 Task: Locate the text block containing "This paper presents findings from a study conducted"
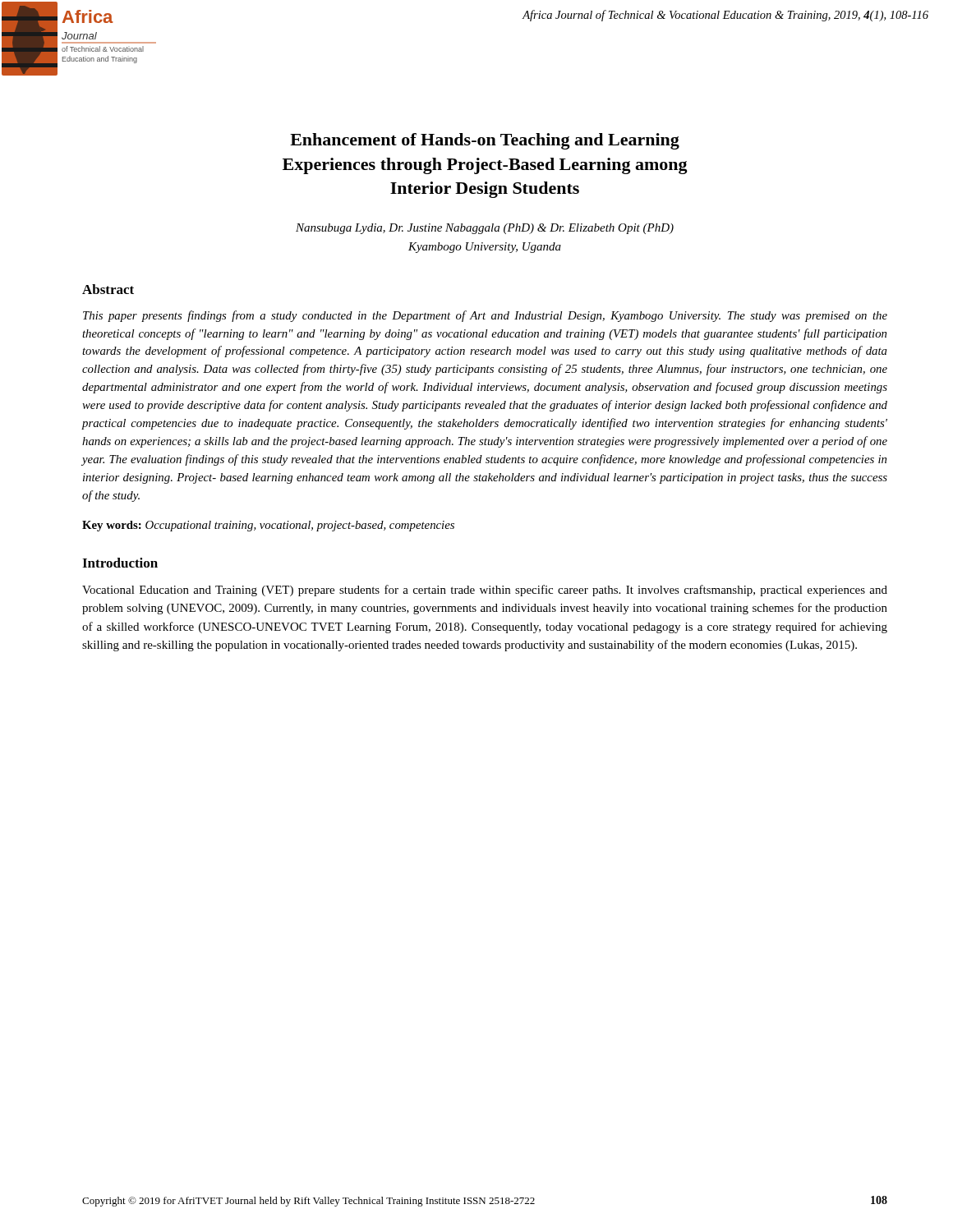[x=485, y=405]
